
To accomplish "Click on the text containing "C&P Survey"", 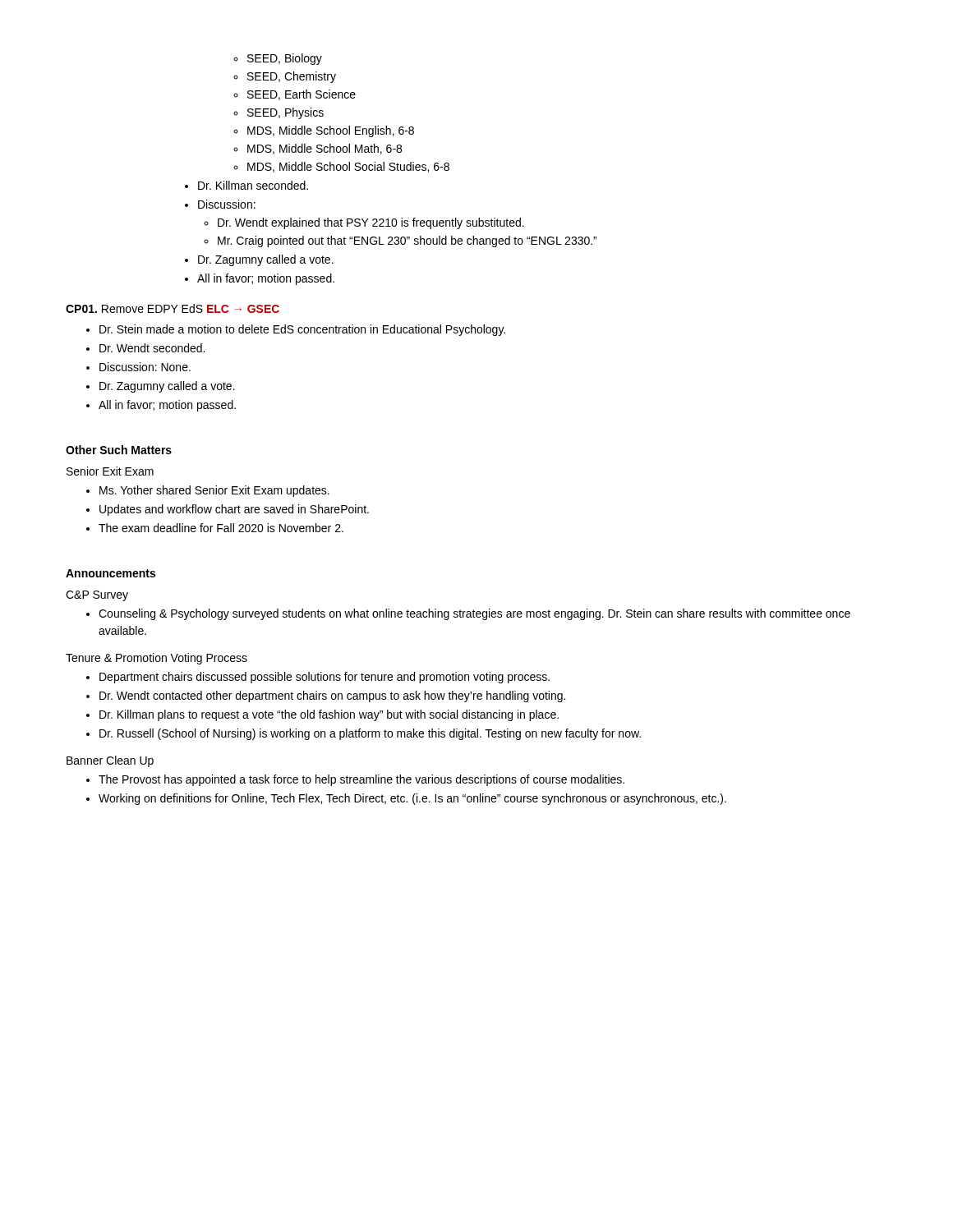I will pyautogui.click(x=97, y=595).
